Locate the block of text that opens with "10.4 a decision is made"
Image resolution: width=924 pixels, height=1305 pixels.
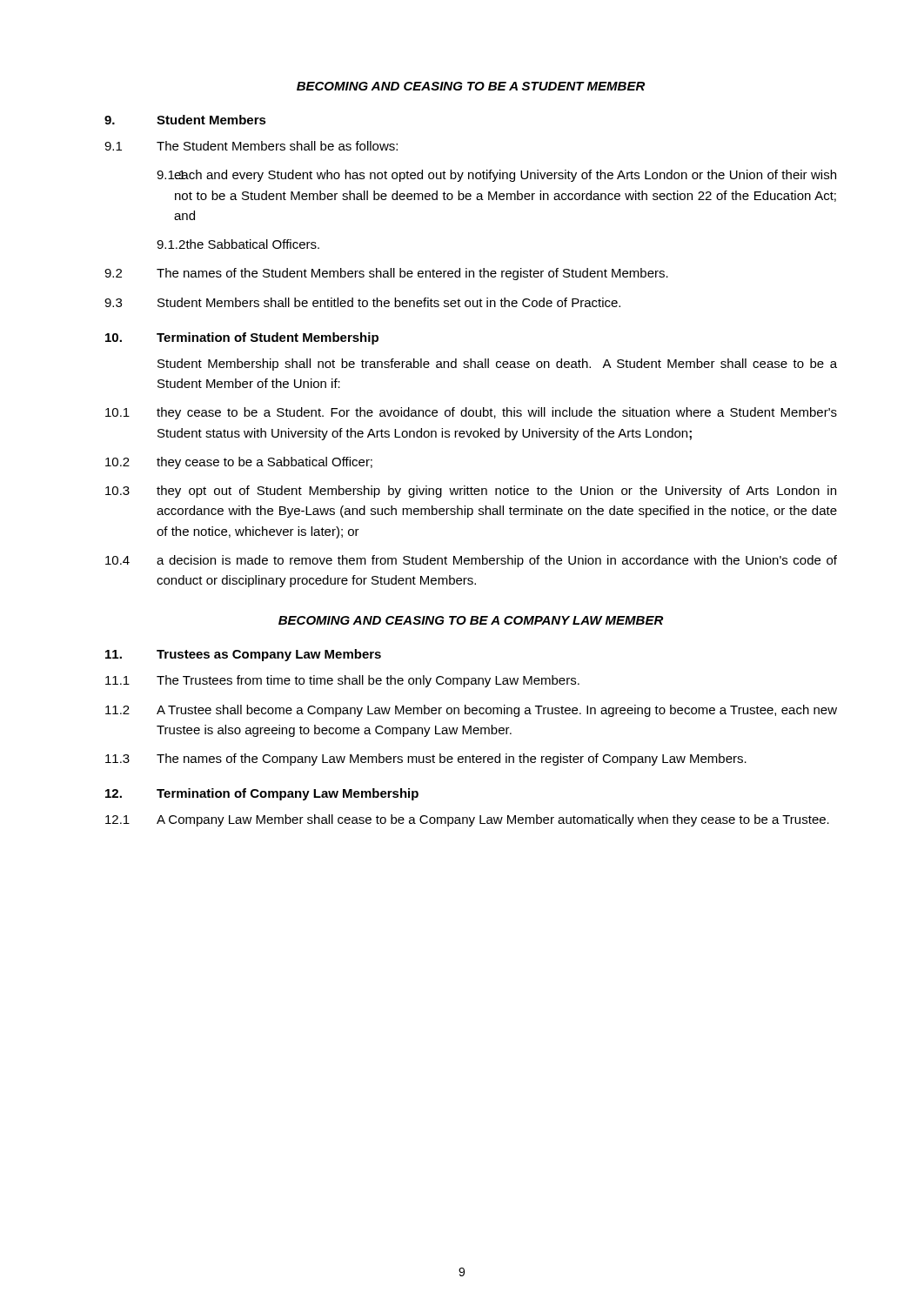(x=471, y=570)
